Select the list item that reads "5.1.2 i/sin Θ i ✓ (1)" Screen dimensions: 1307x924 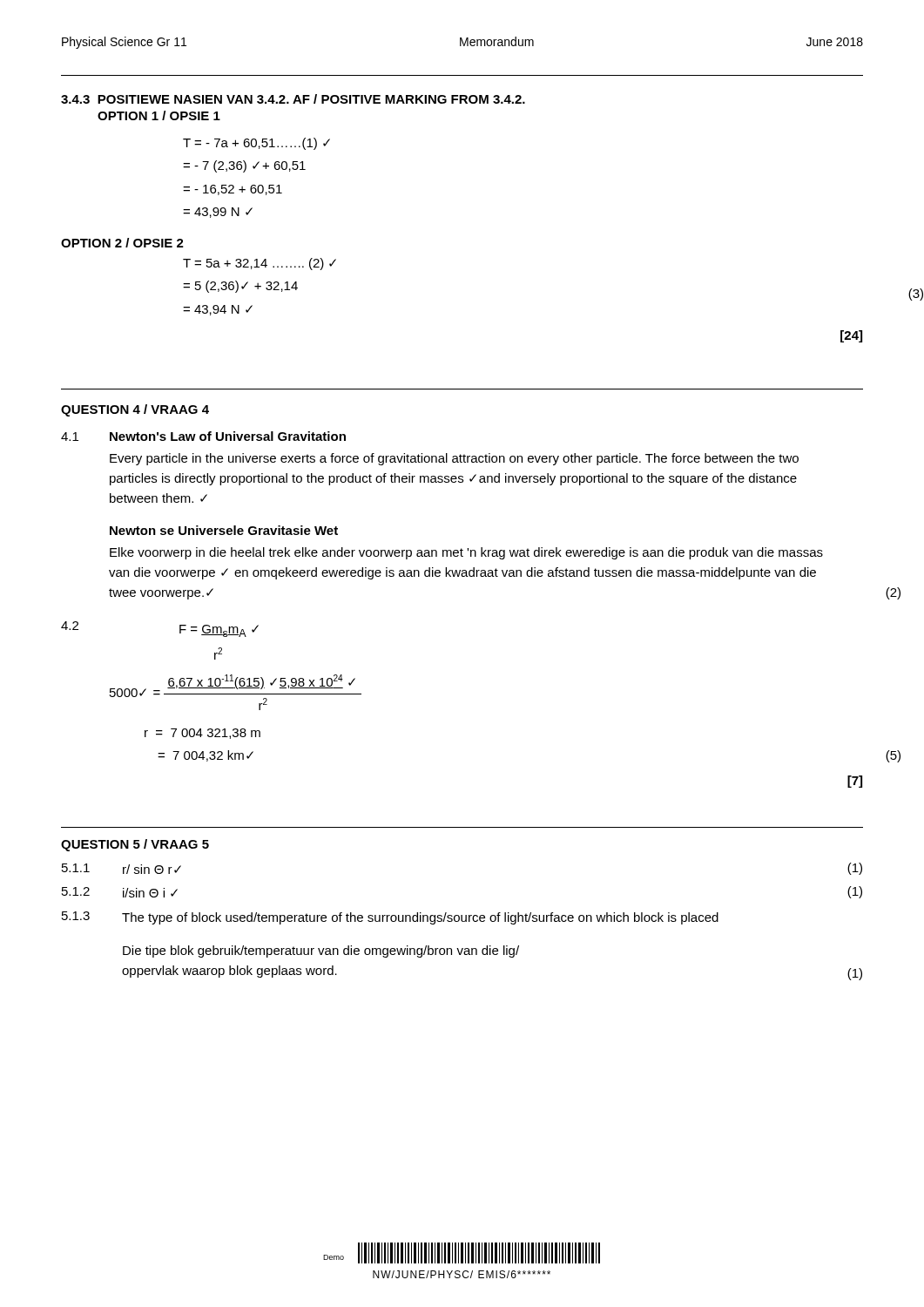75,892
